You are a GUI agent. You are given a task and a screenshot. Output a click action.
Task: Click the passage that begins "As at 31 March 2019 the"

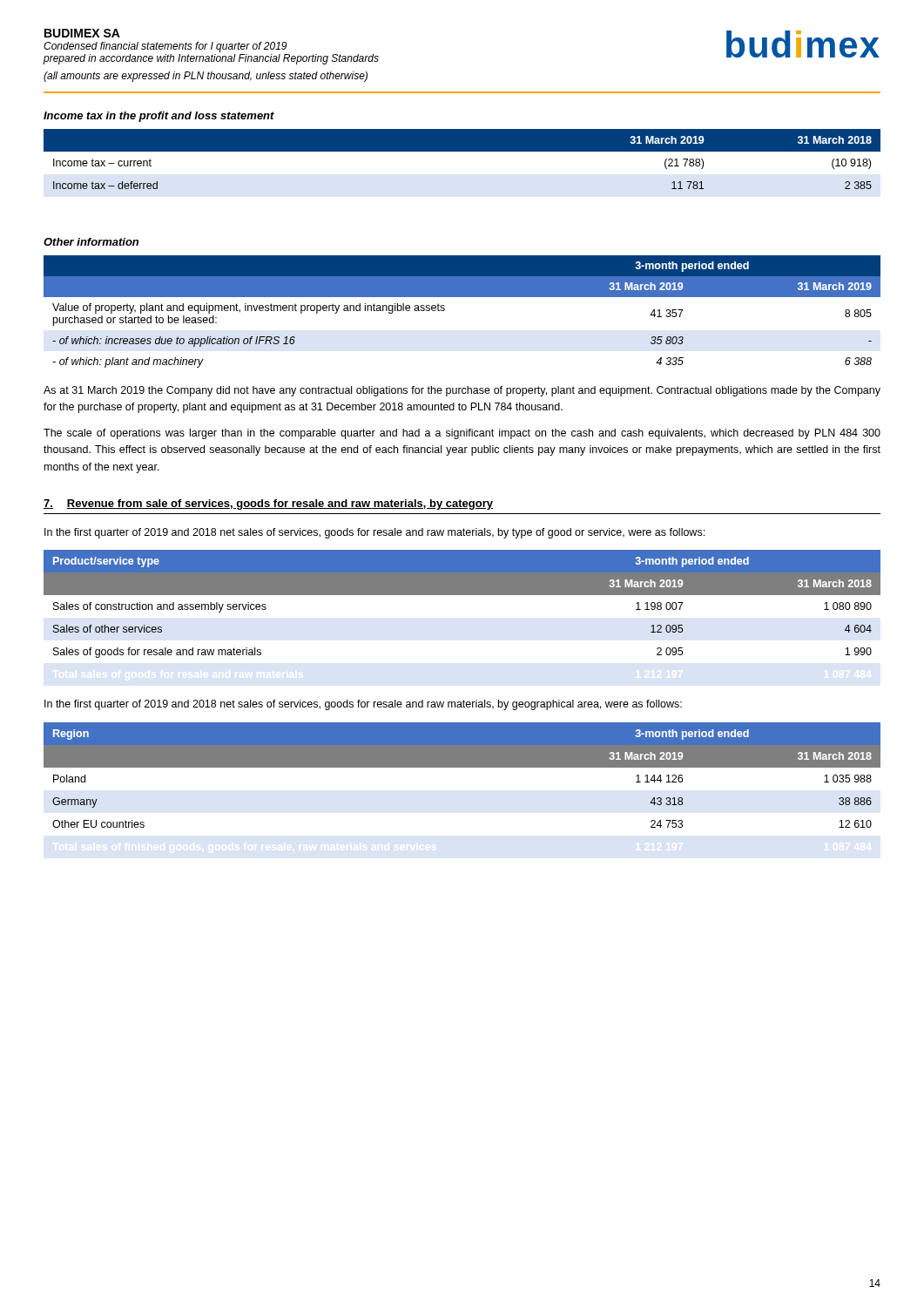pyautogui.click(x=462, y=399)
